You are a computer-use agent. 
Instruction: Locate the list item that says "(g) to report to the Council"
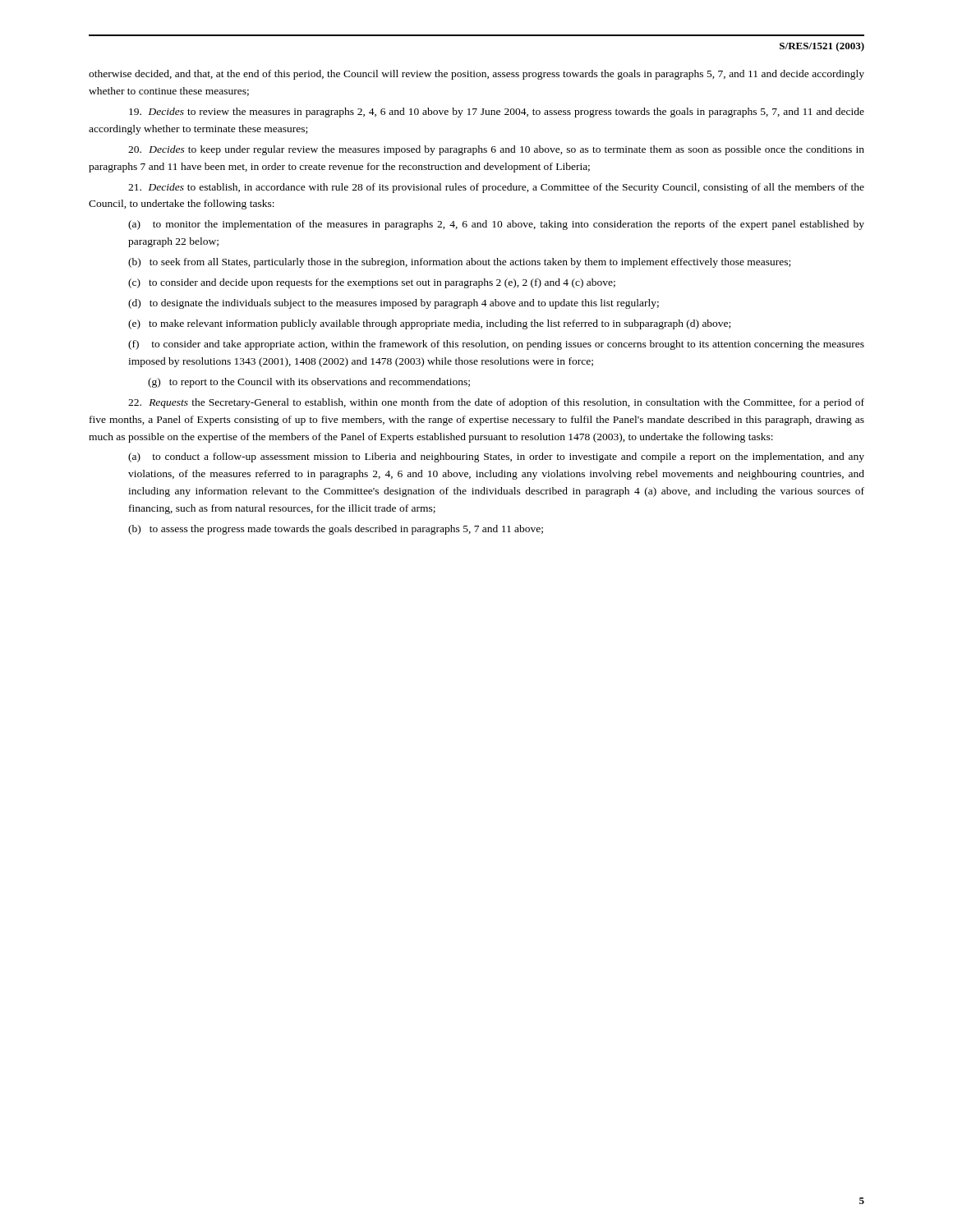(x=309, y=381)
